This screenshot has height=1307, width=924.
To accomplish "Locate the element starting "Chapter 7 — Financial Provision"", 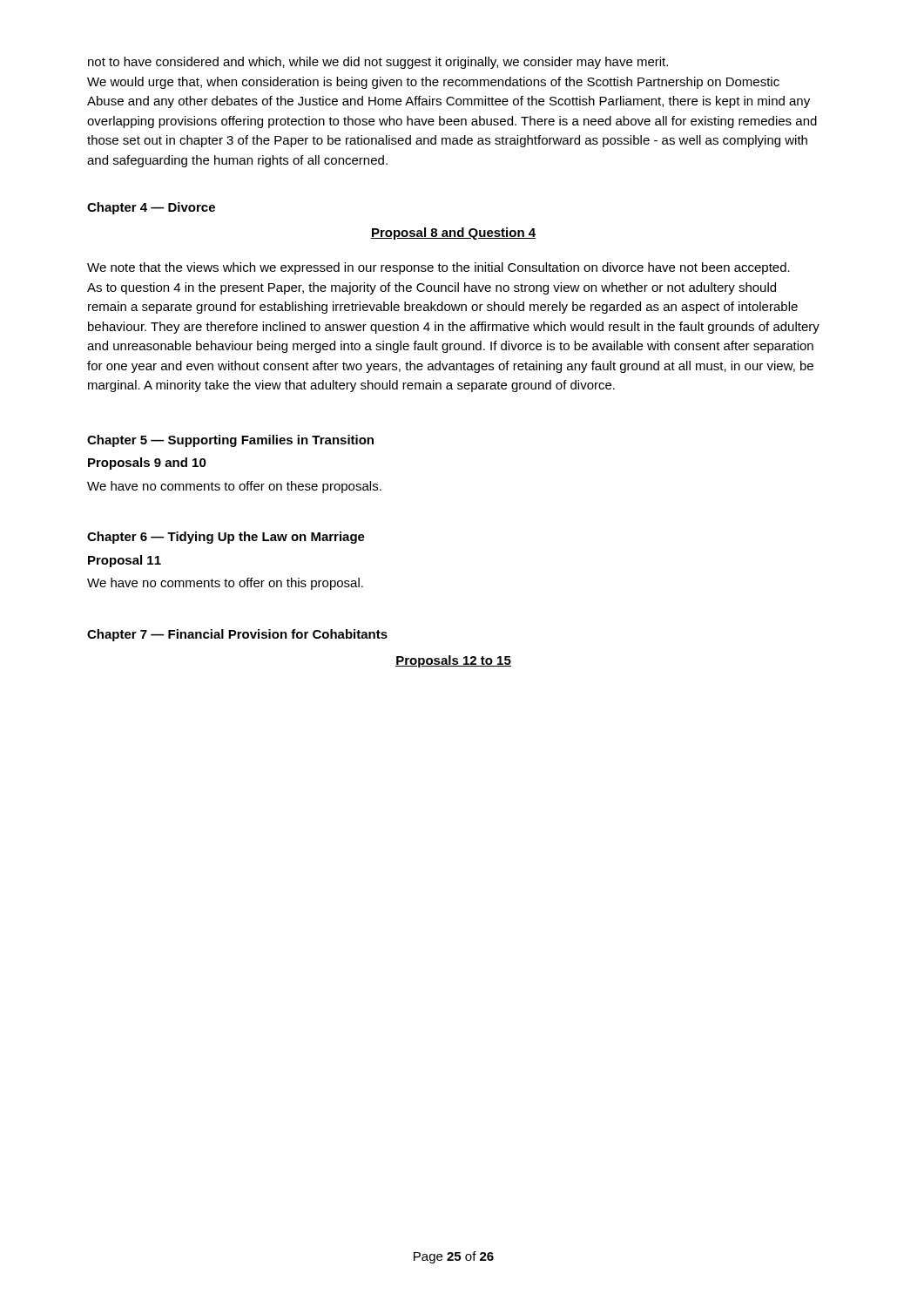I will pos(237,633).
